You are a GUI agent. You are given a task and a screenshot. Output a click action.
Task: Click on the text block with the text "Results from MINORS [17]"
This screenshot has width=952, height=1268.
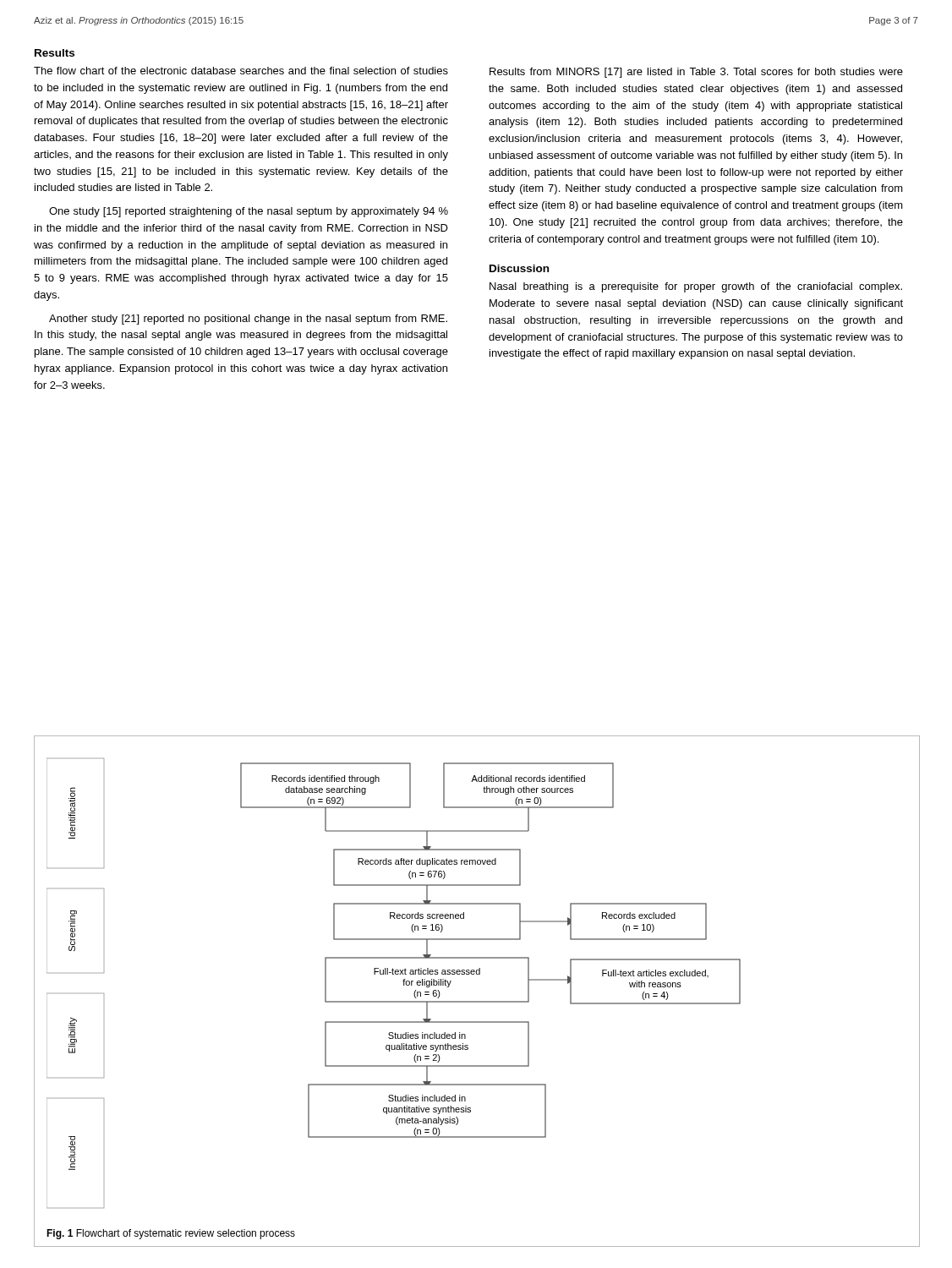pyautogui.click(x=696, y=155)
